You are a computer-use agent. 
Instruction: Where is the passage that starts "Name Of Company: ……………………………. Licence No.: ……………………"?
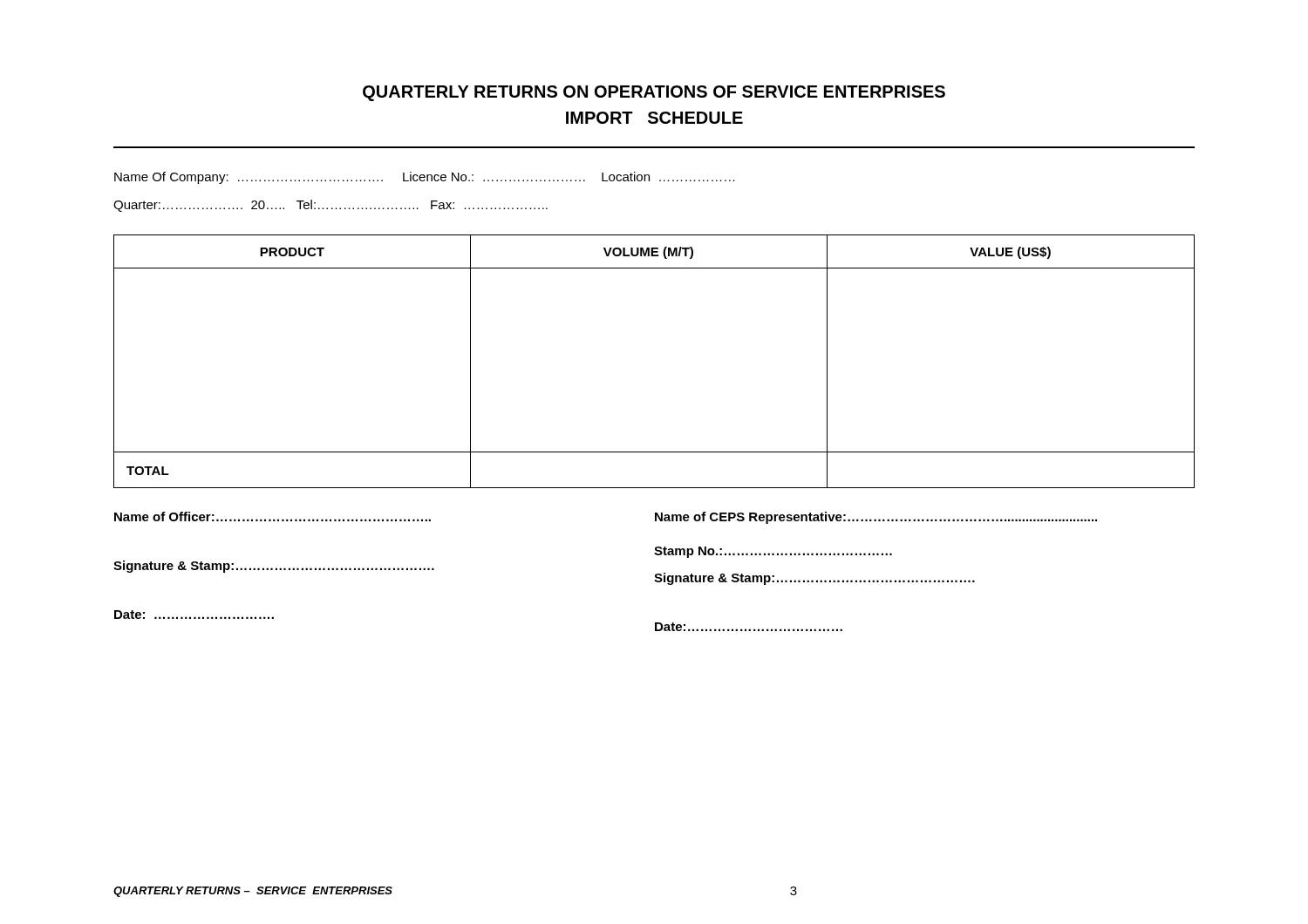[425, 177]
